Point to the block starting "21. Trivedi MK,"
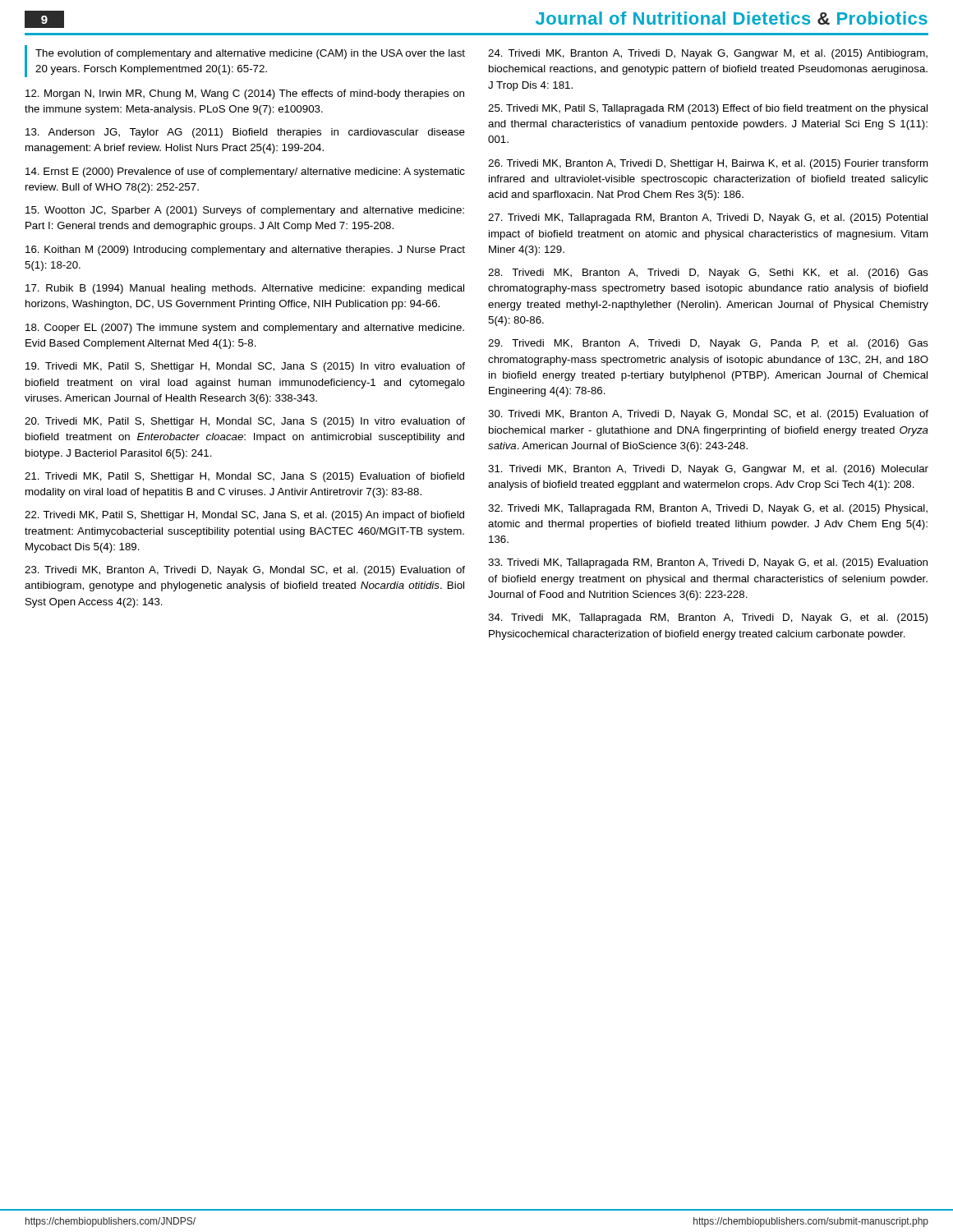 coord(245,484)
